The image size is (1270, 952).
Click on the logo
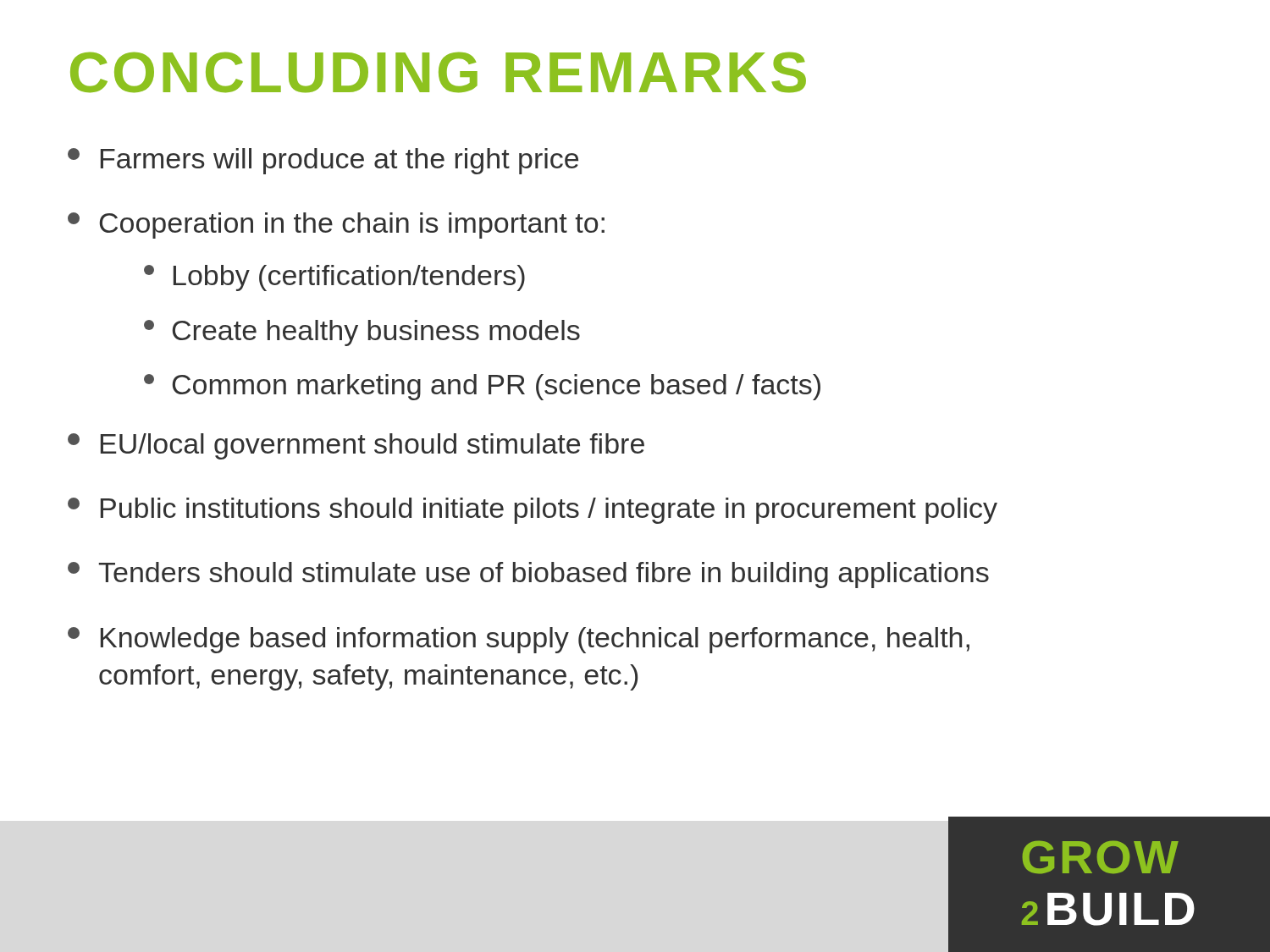coord(1109,884)
